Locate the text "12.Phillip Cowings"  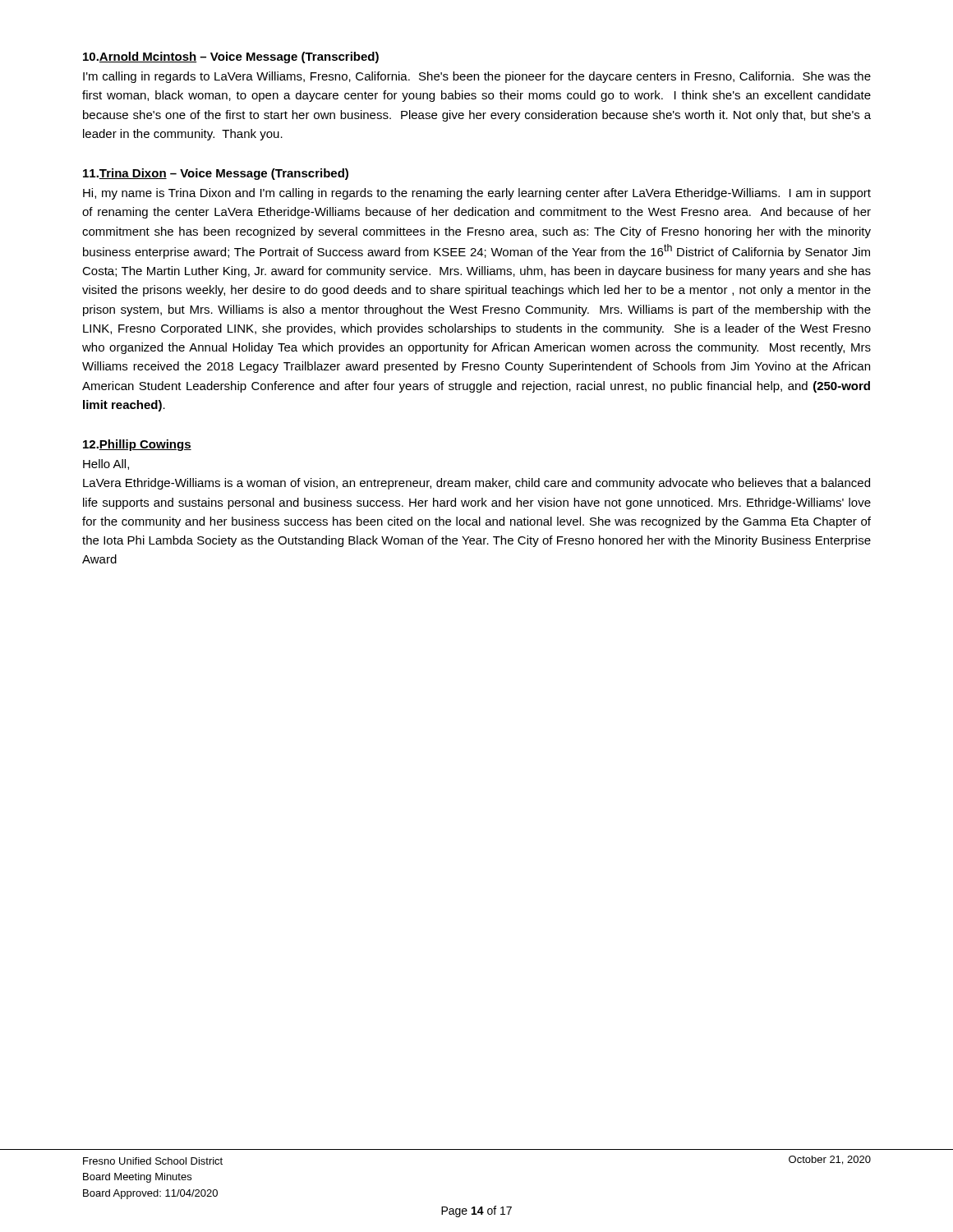pyautogui.click(x=137, y=444)
